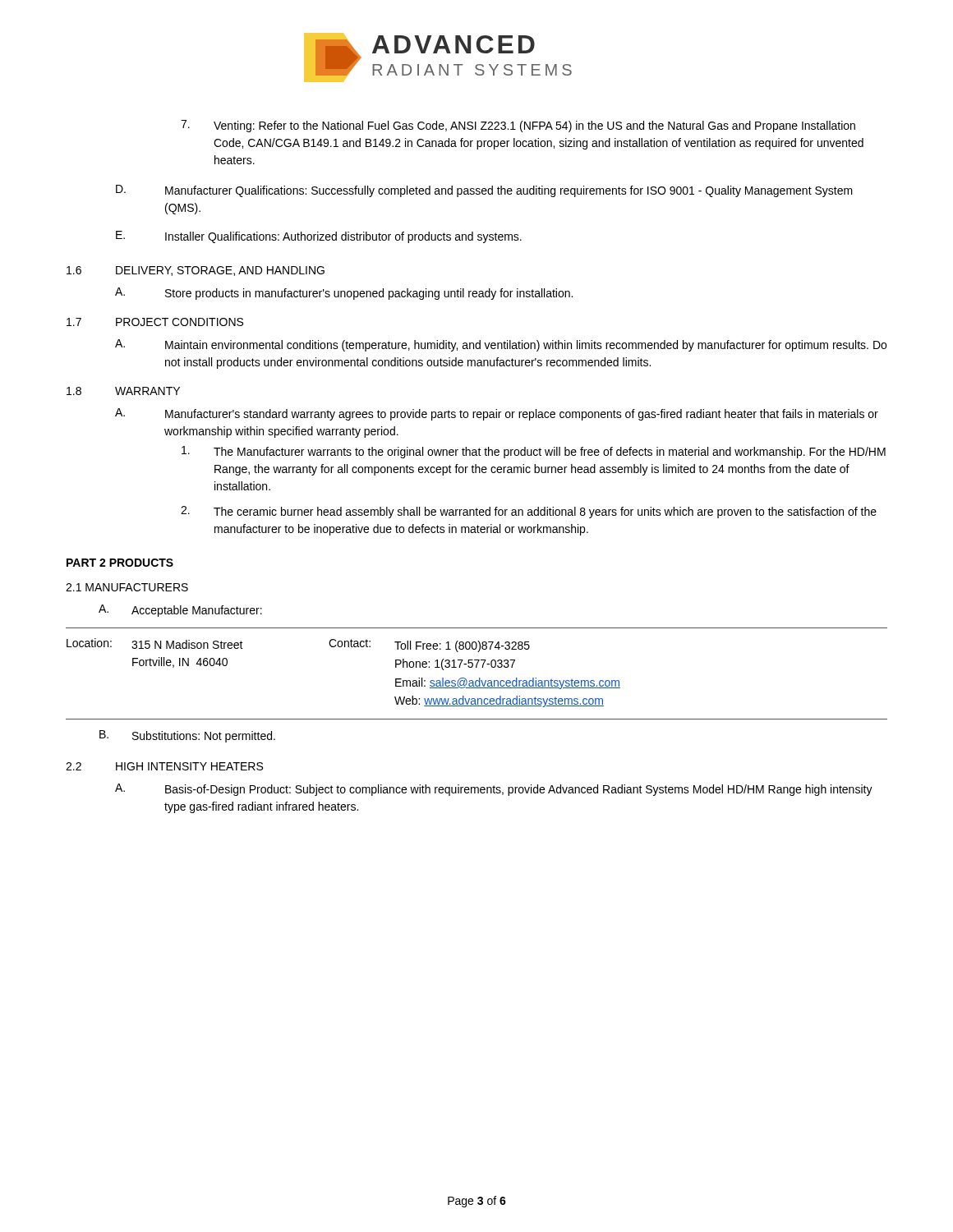Click the passage that begins "A. Manufacturer's standard warranty agrees to provide parts"
The width and height of the screenshot is (953, 1232).
pyautogui.click(x=501, y=423)
